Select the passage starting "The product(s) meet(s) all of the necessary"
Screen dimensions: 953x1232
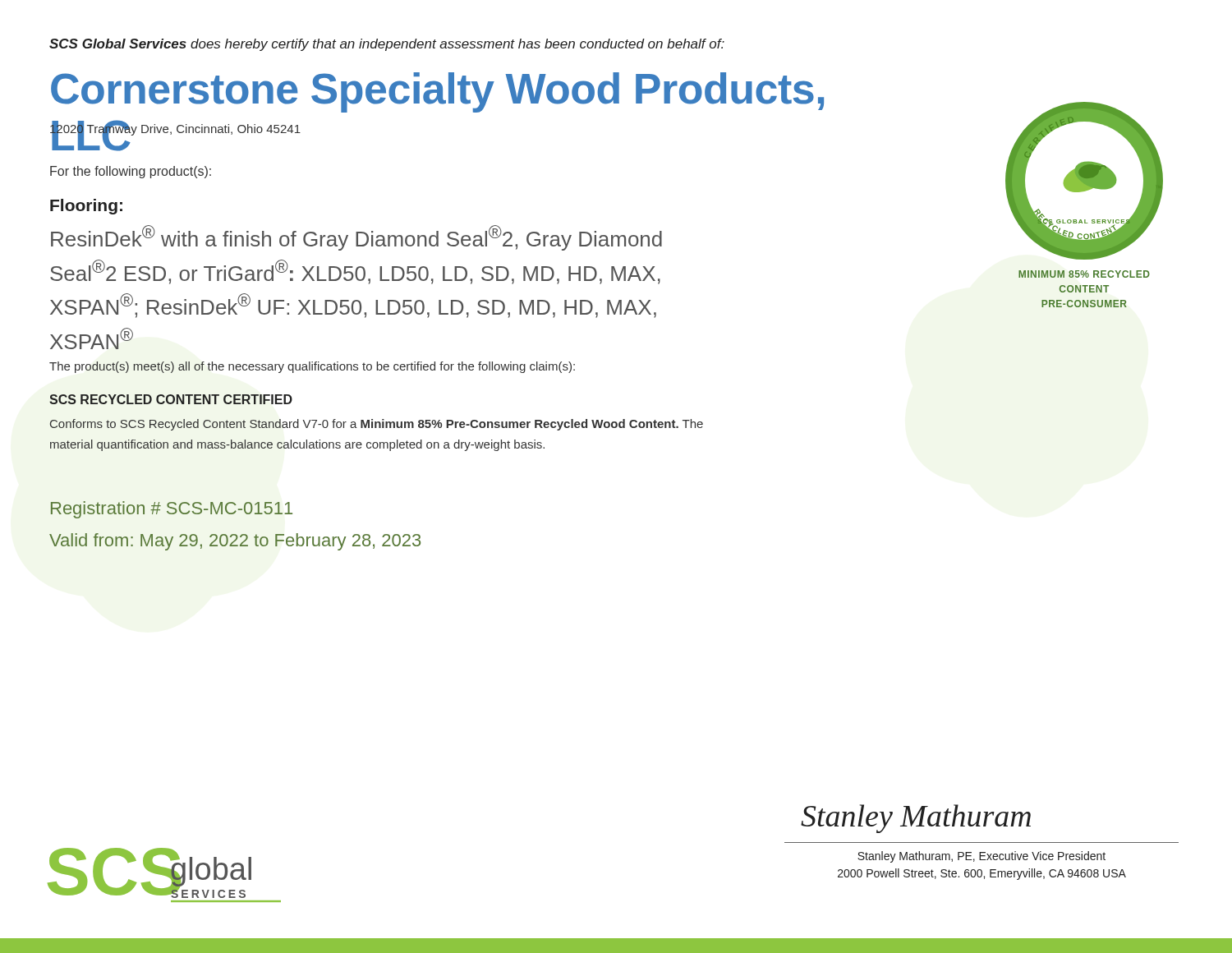313,366
